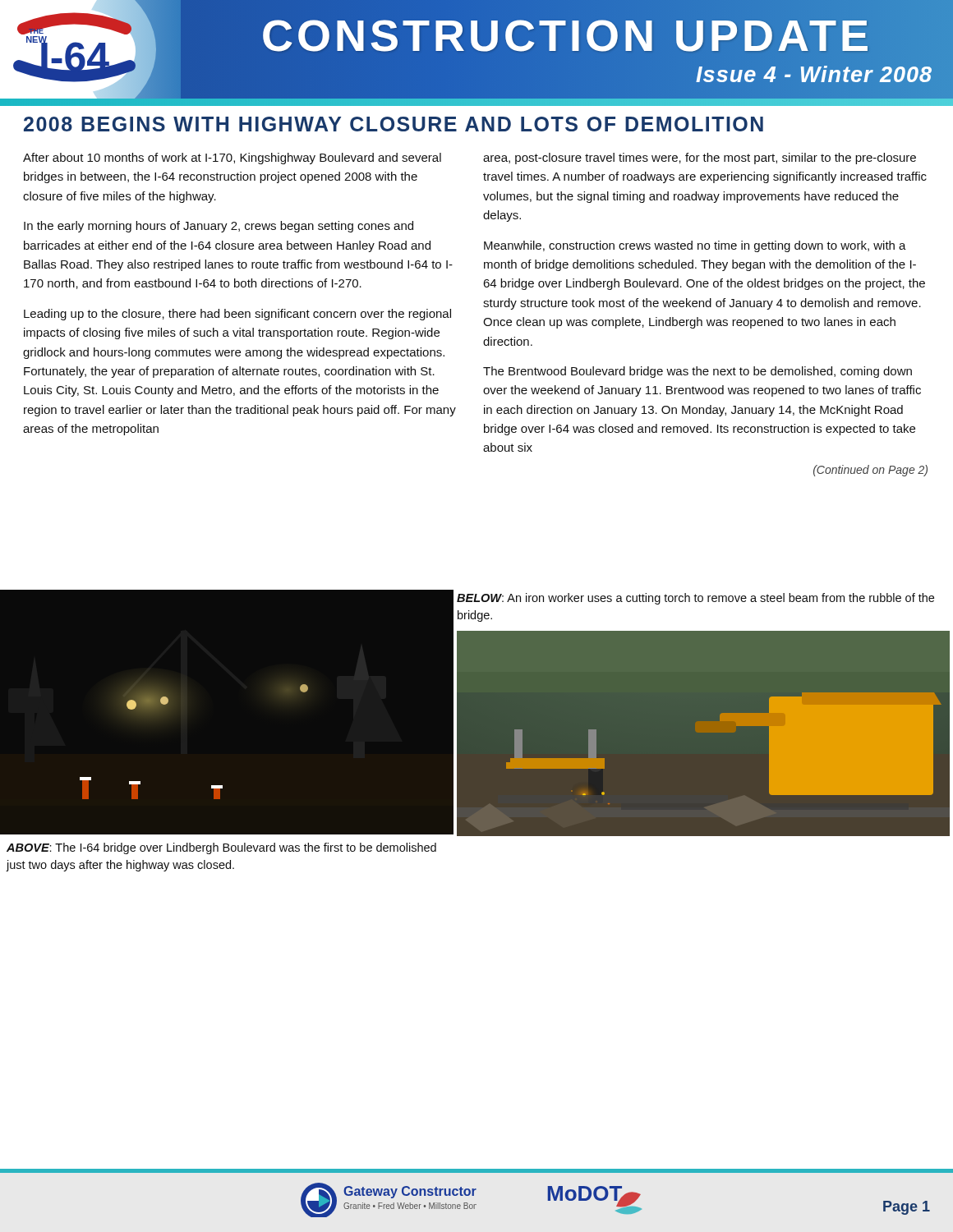This screenshot has height=1232, width=953.
Task: Find the caption on this page that starts "BELOW: An iron worker uses a cutting torch"
Action: tap(701, 607)
